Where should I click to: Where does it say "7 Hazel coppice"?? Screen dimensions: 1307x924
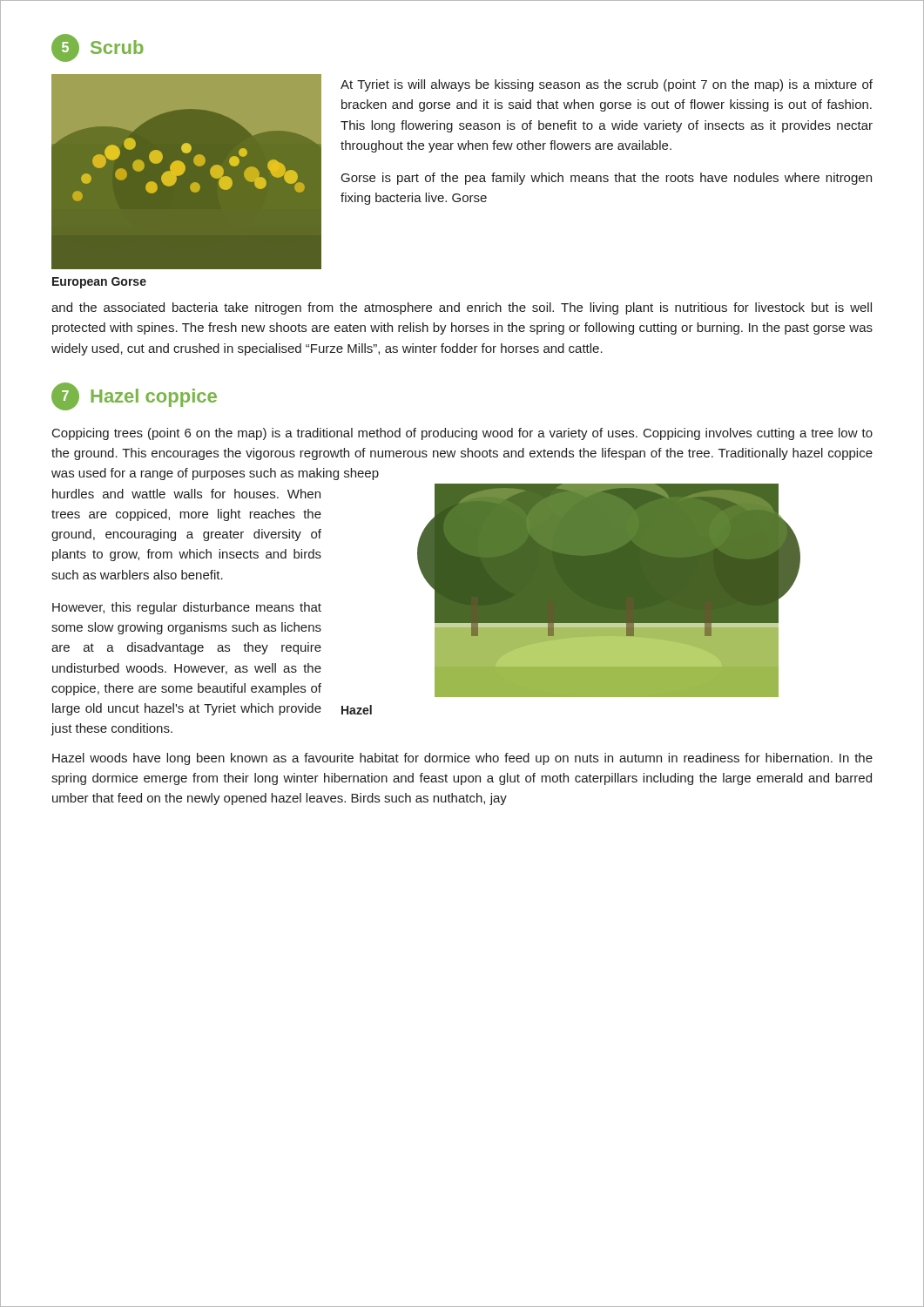(134, 396)
